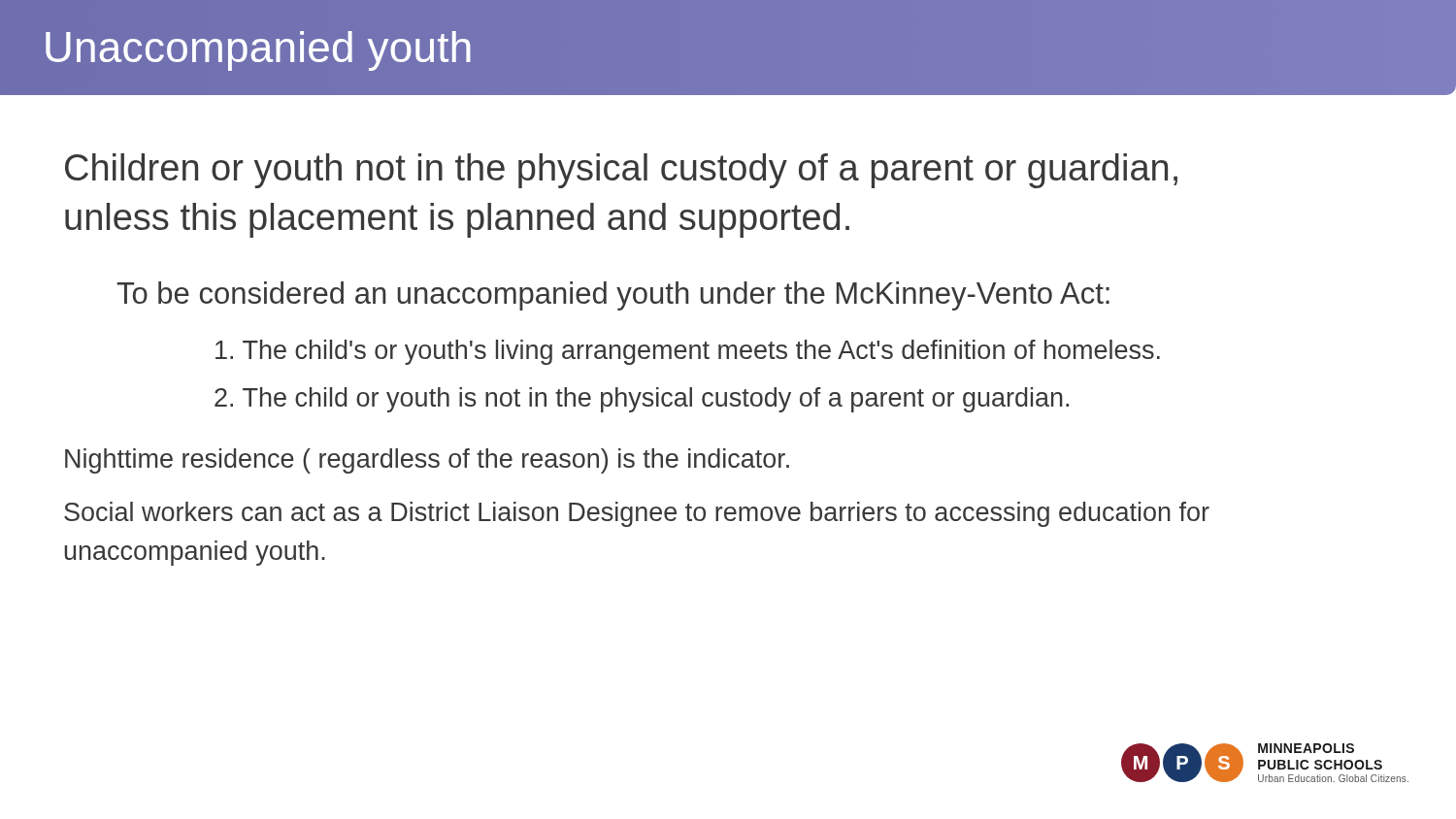This screenshot has width=1456, height=819.
Task: Click on the logo
Action: pyautogui.click(x=1264, y=763)
